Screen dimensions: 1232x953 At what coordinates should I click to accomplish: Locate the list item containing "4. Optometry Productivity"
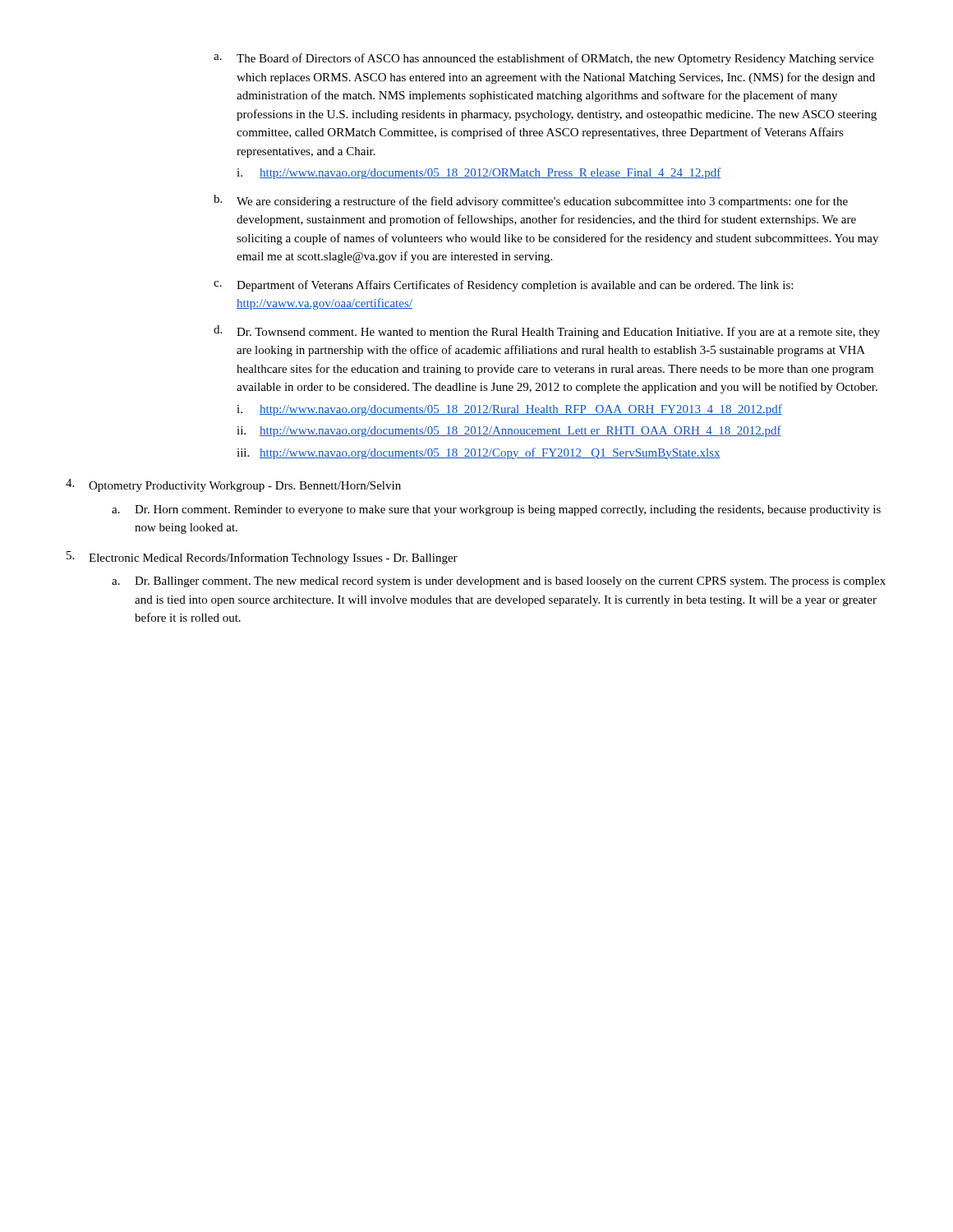476,507
